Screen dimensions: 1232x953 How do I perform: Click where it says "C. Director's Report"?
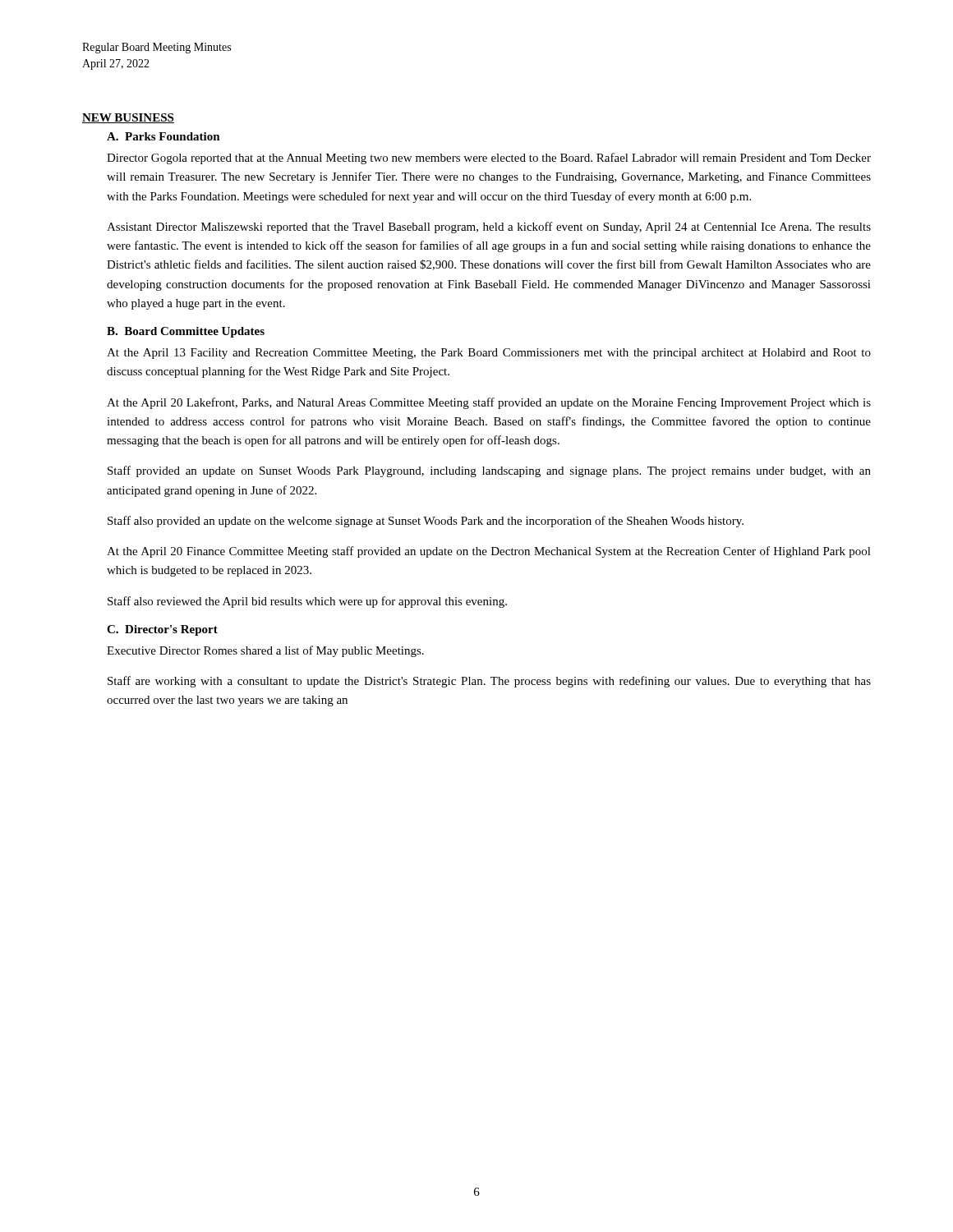pos(162,629)
